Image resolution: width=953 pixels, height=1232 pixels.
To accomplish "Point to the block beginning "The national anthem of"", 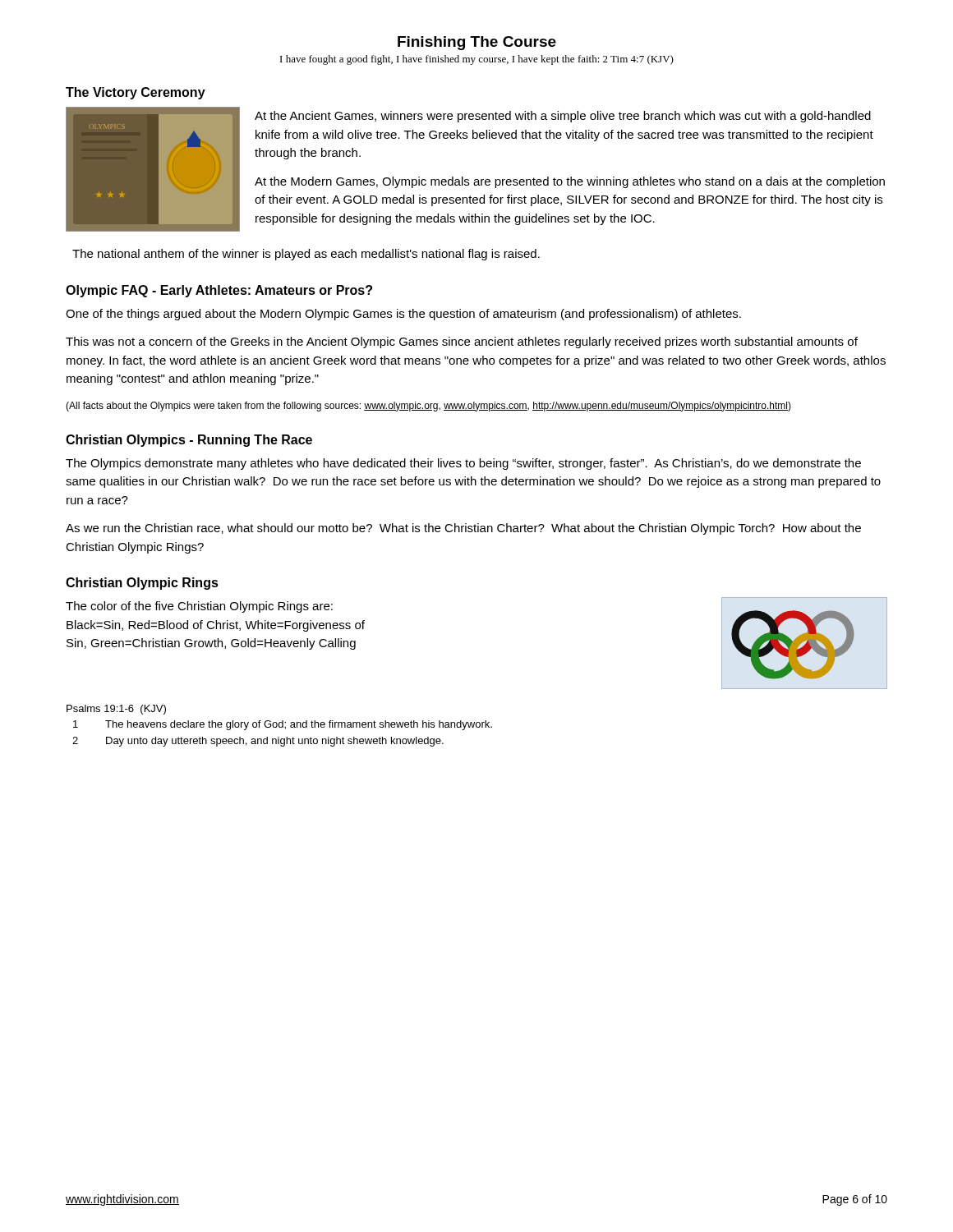I will [306, 253].
